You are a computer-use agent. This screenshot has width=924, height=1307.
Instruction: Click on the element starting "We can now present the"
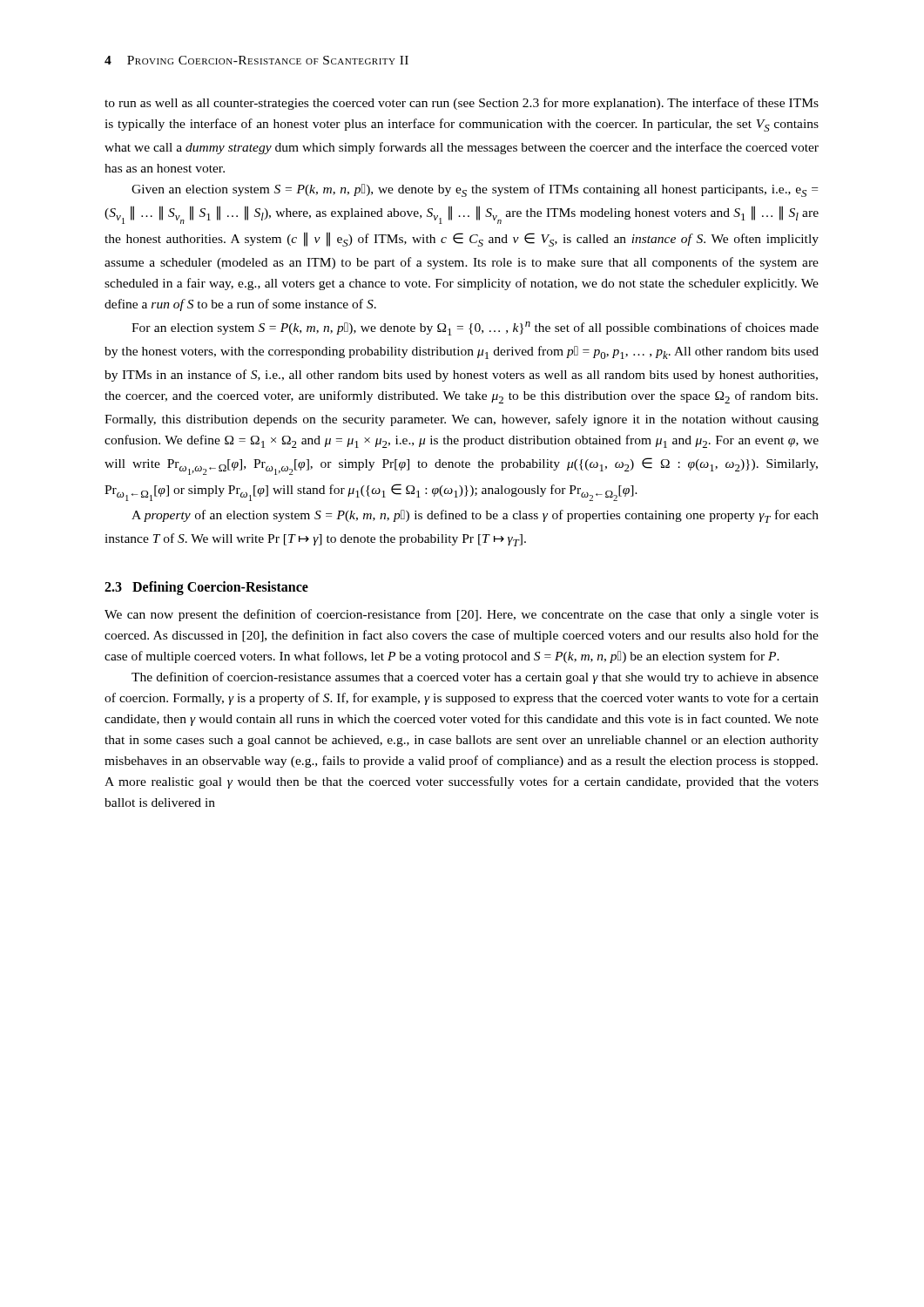click(x=462, y=635)
